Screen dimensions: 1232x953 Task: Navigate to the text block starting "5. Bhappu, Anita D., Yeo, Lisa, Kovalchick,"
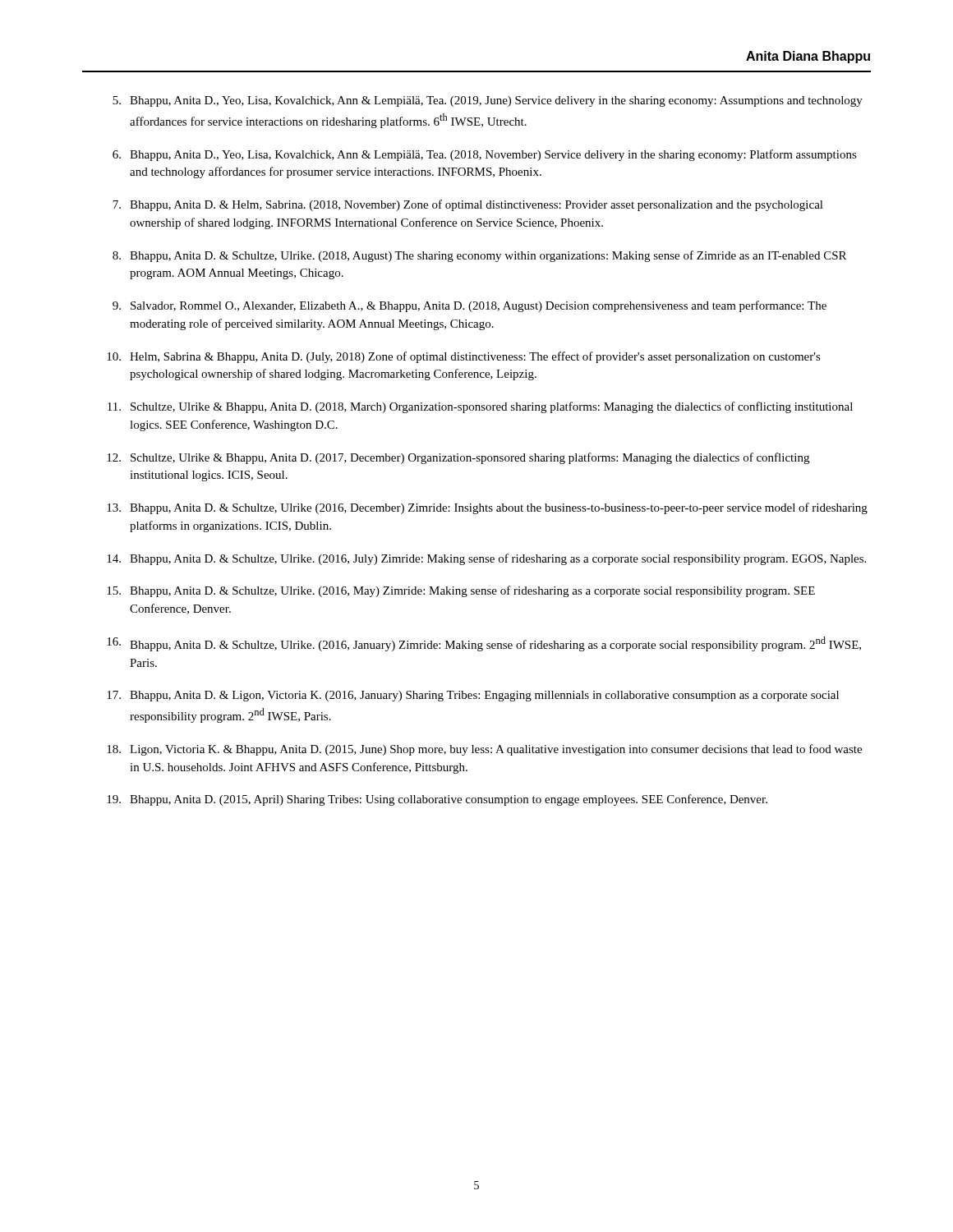476,111
